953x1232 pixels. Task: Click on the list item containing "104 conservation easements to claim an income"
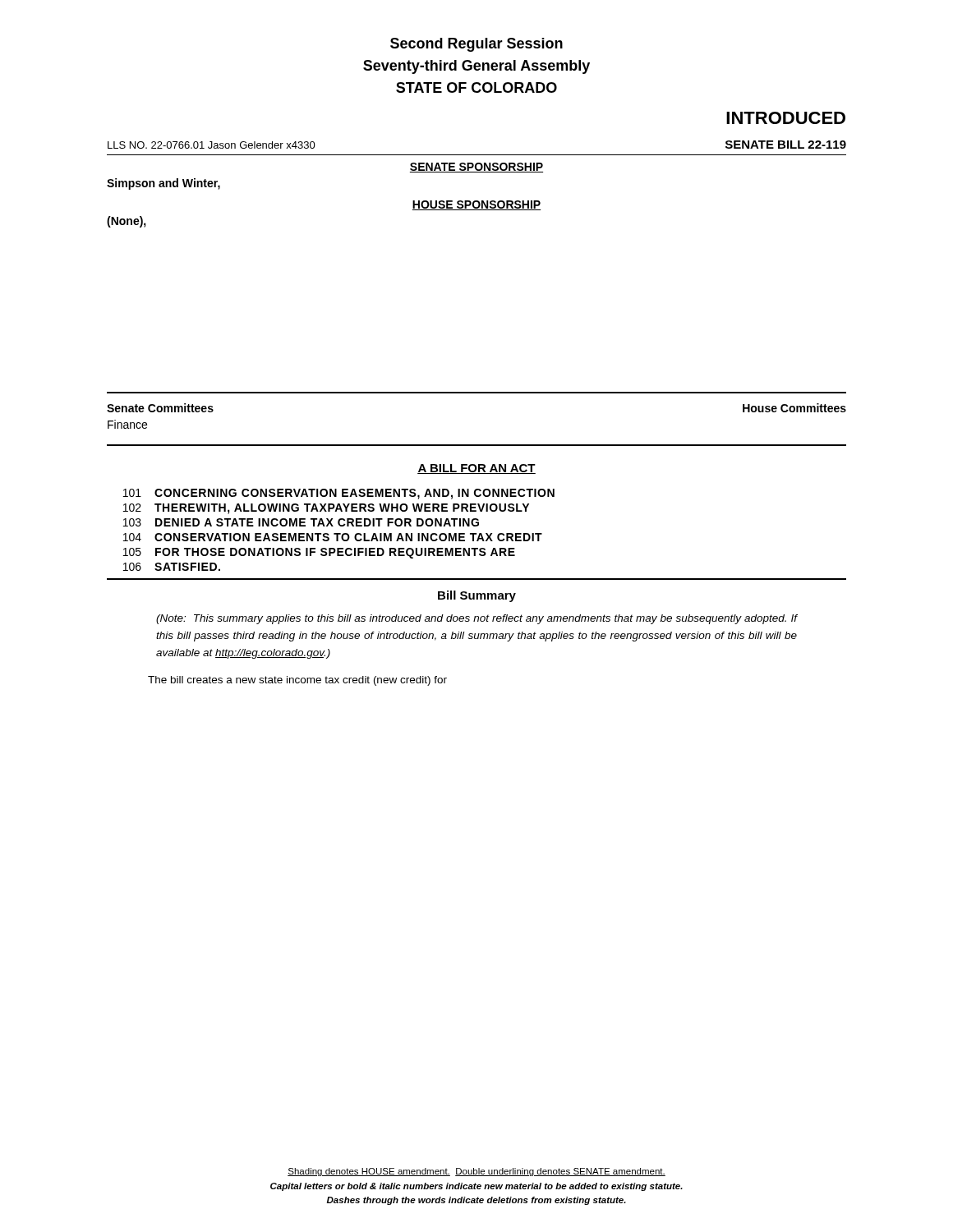pos(325,537)
